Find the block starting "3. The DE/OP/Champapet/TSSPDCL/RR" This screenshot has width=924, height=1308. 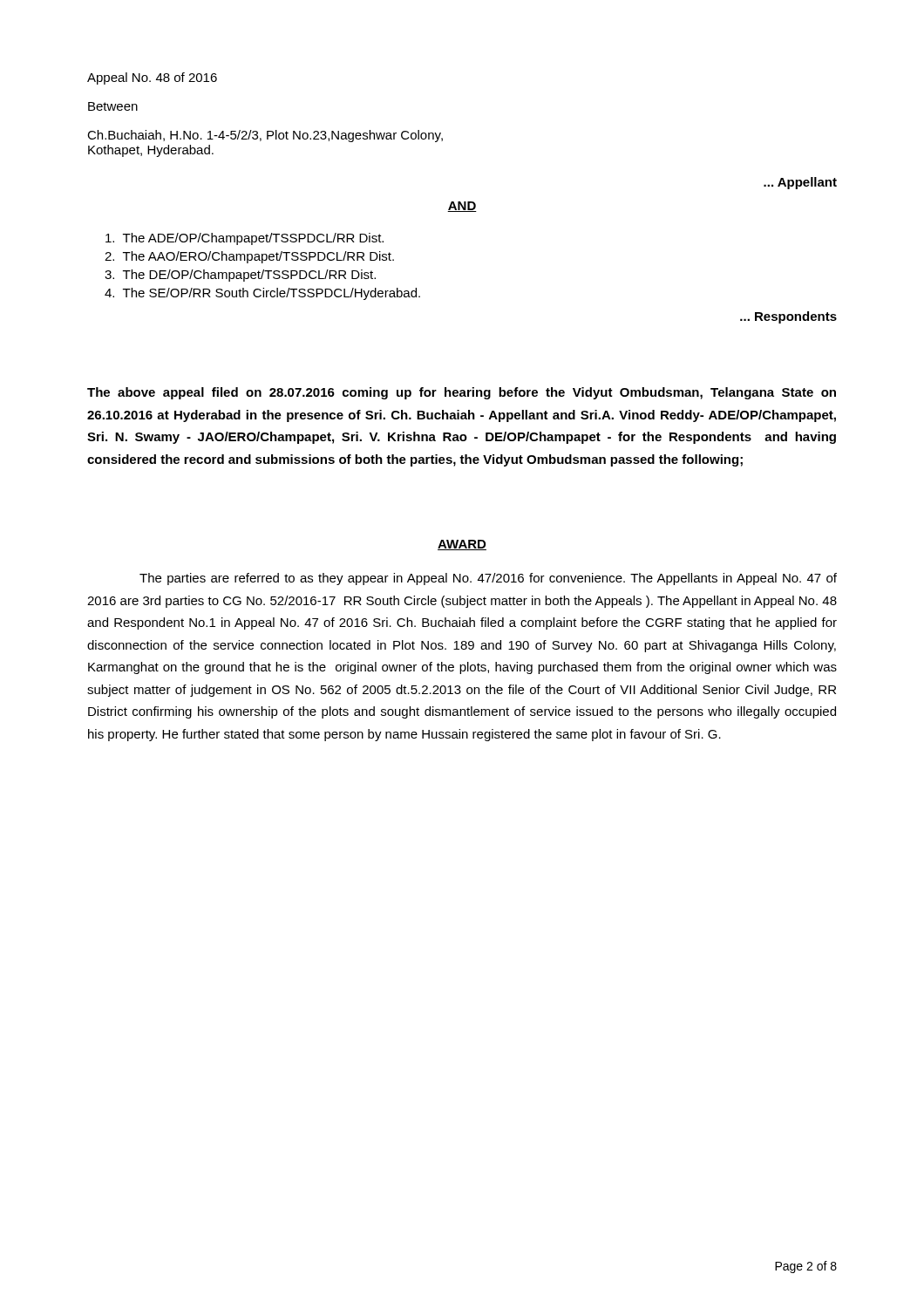(x=241, y=274)
